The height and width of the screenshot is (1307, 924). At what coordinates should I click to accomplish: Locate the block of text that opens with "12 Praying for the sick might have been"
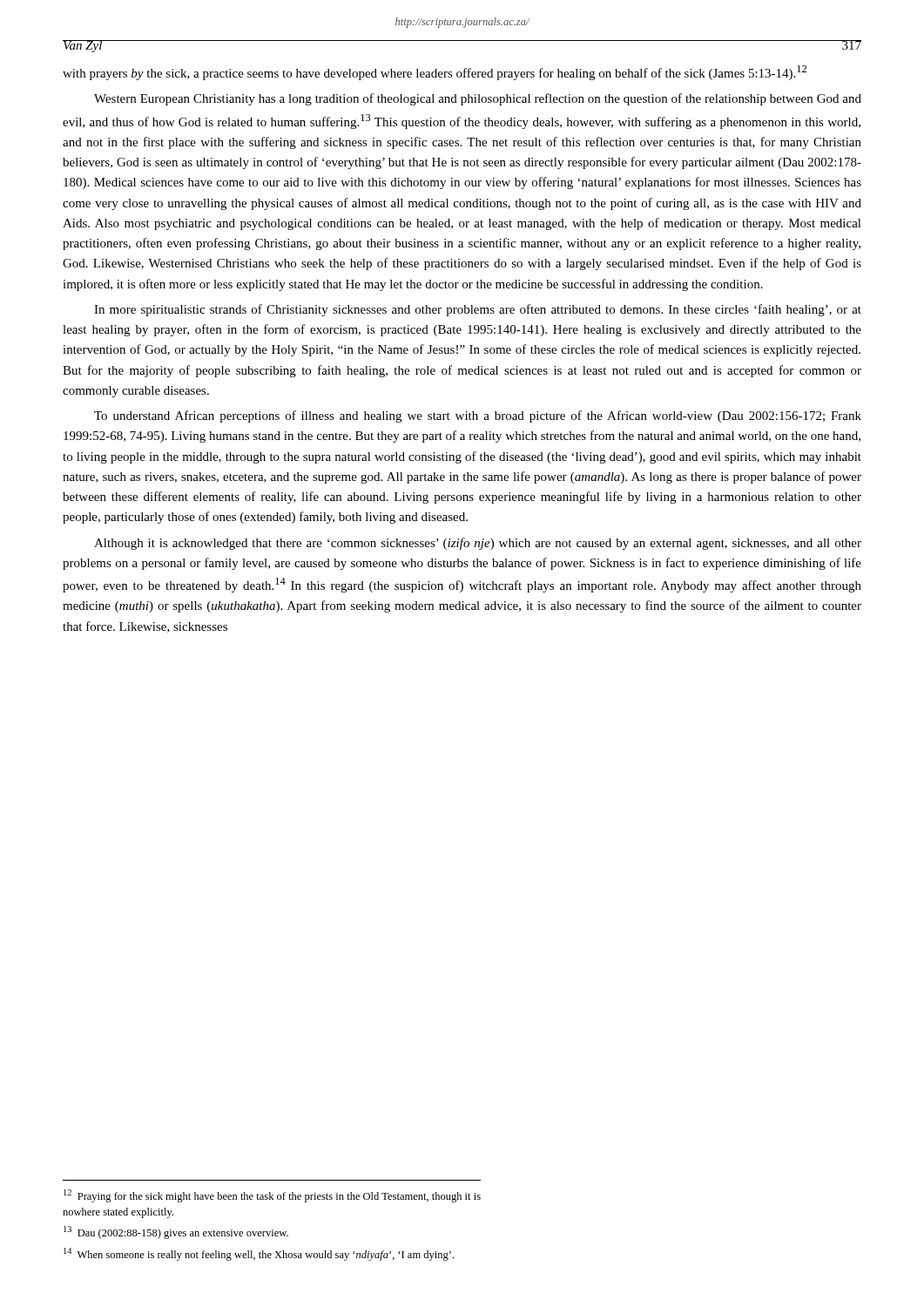point(272,1203)
